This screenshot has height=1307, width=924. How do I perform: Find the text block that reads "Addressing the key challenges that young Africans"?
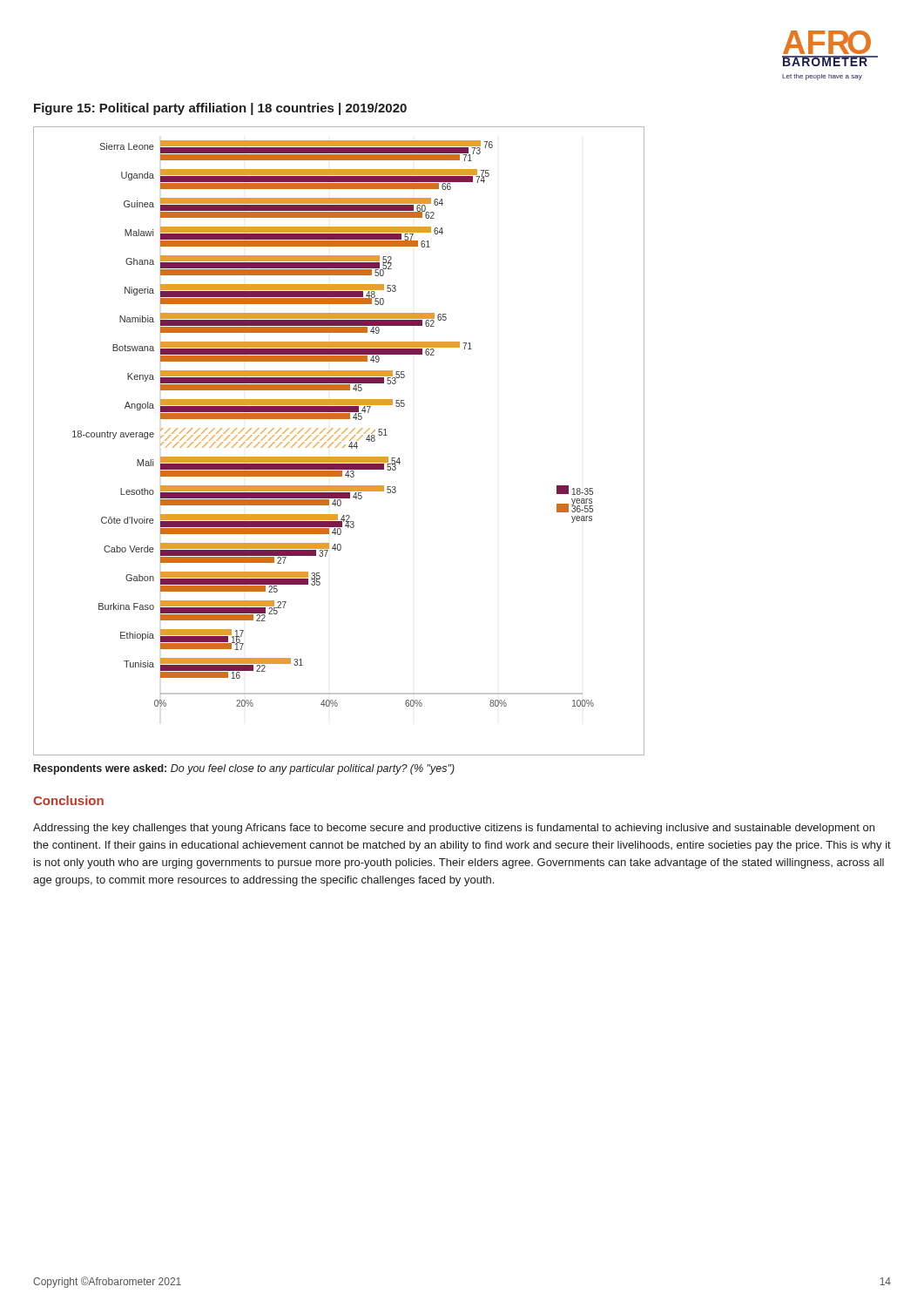[462, 854]
